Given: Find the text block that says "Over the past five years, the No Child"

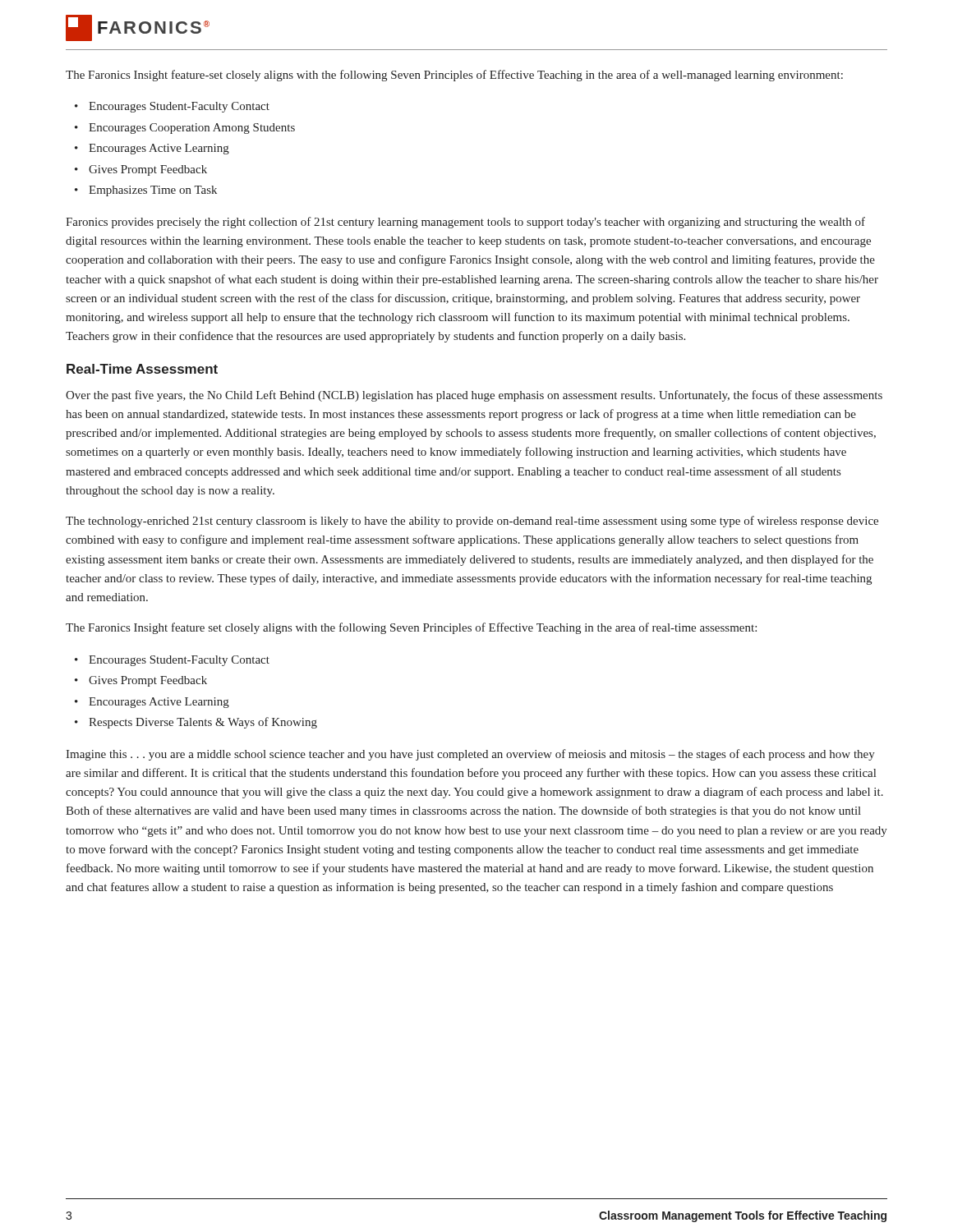Looking at the screenshot, I should [x=476, y=443].
